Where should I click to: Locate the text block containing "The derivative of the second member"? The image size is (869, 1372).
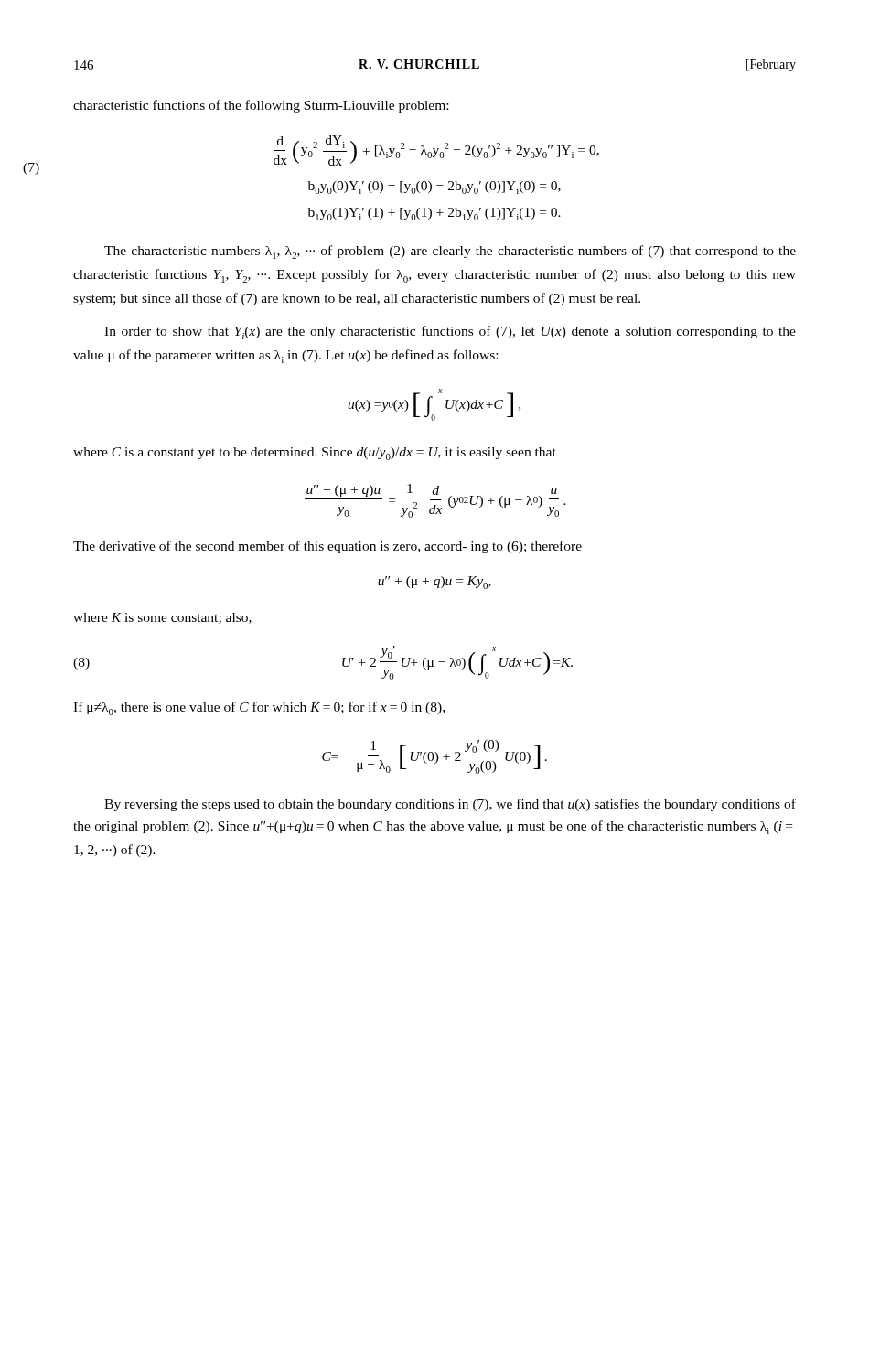(x=327, y=546)
